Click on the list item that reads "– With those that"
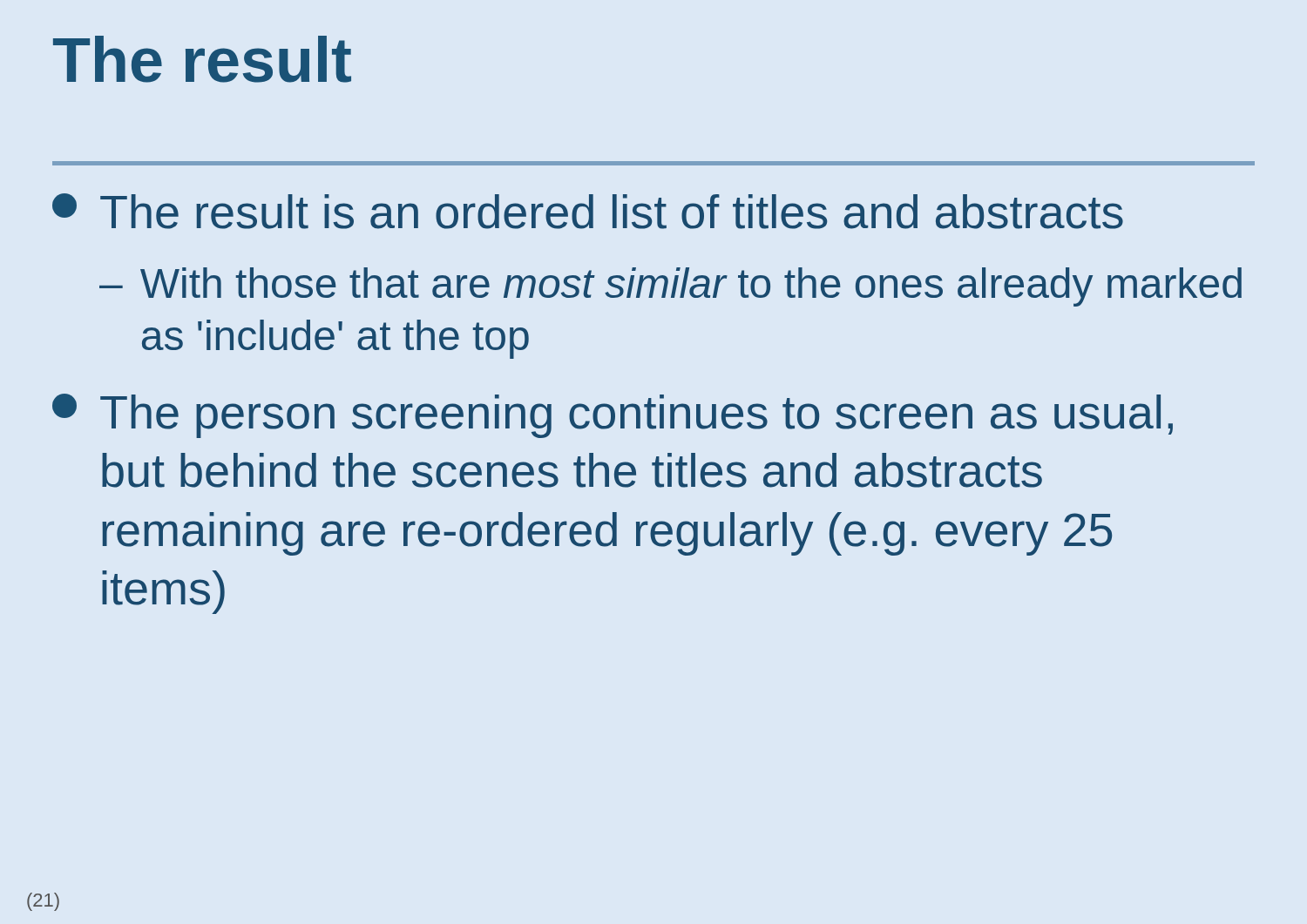 (x=677, y=310)
